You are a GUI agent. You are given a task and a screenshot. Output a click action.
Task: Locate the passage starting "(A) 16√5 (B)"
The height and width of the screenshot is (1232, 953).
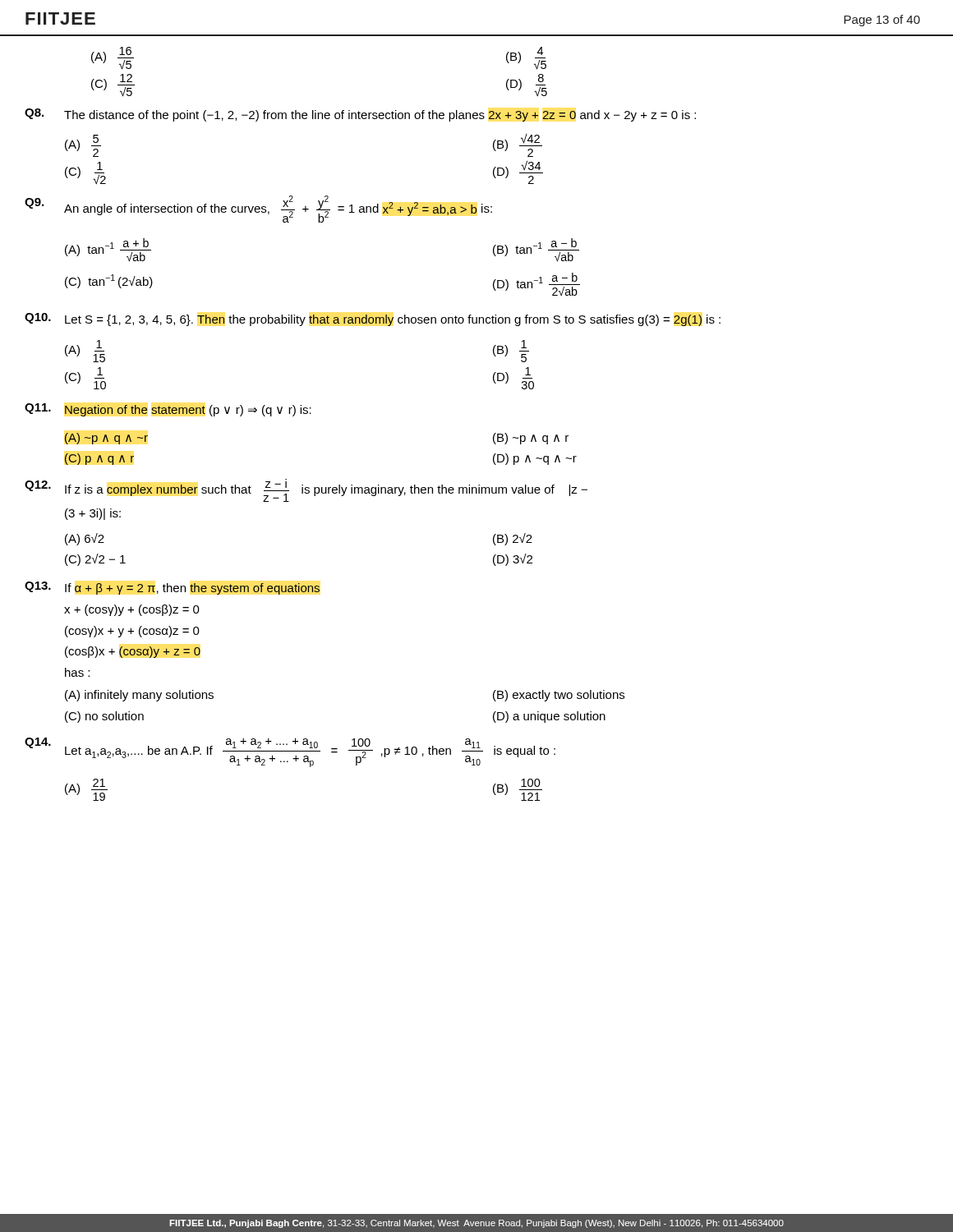pos(505,71)
